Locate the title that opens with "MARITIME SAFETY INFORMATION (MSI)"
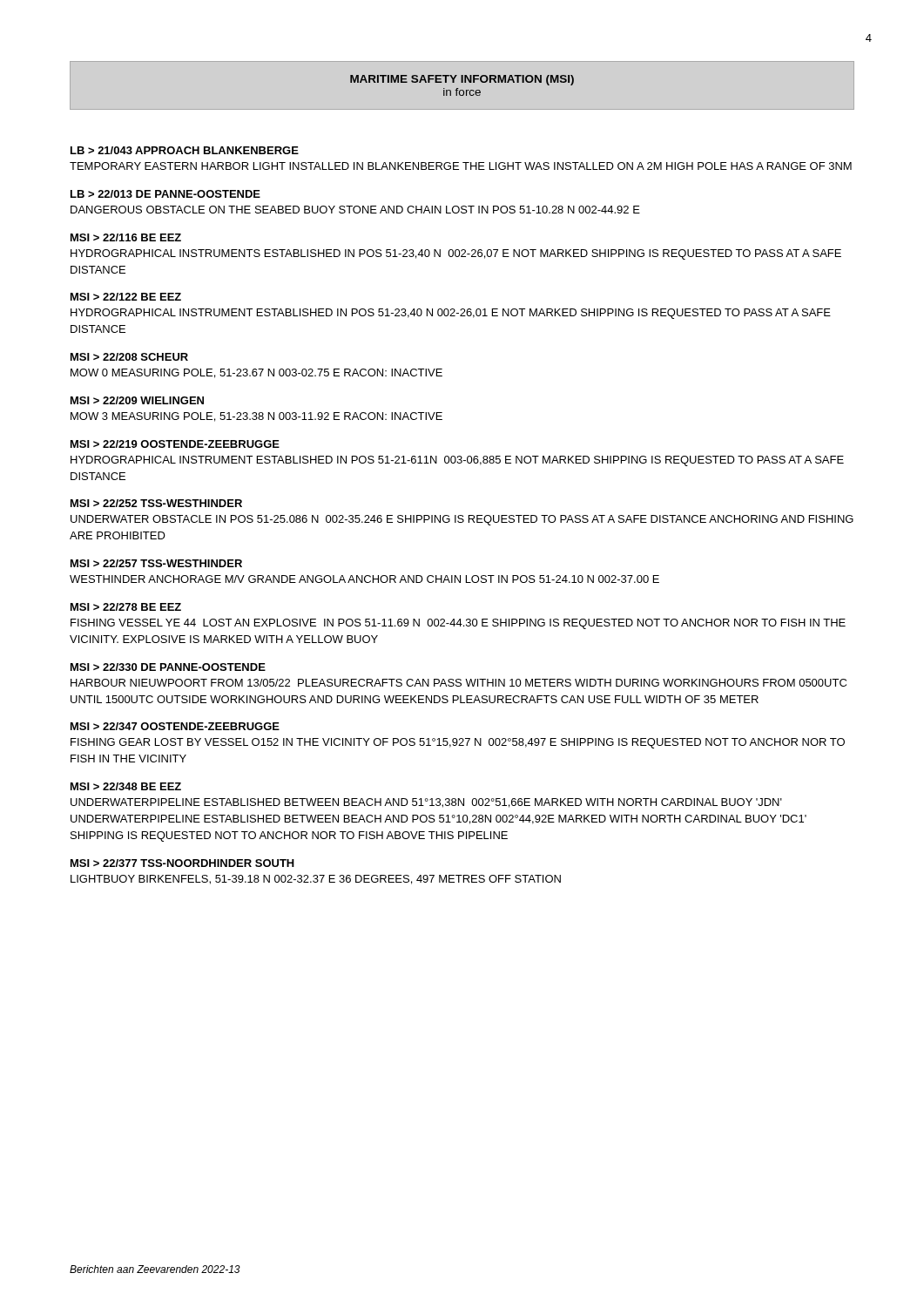 tap(462, 85)
